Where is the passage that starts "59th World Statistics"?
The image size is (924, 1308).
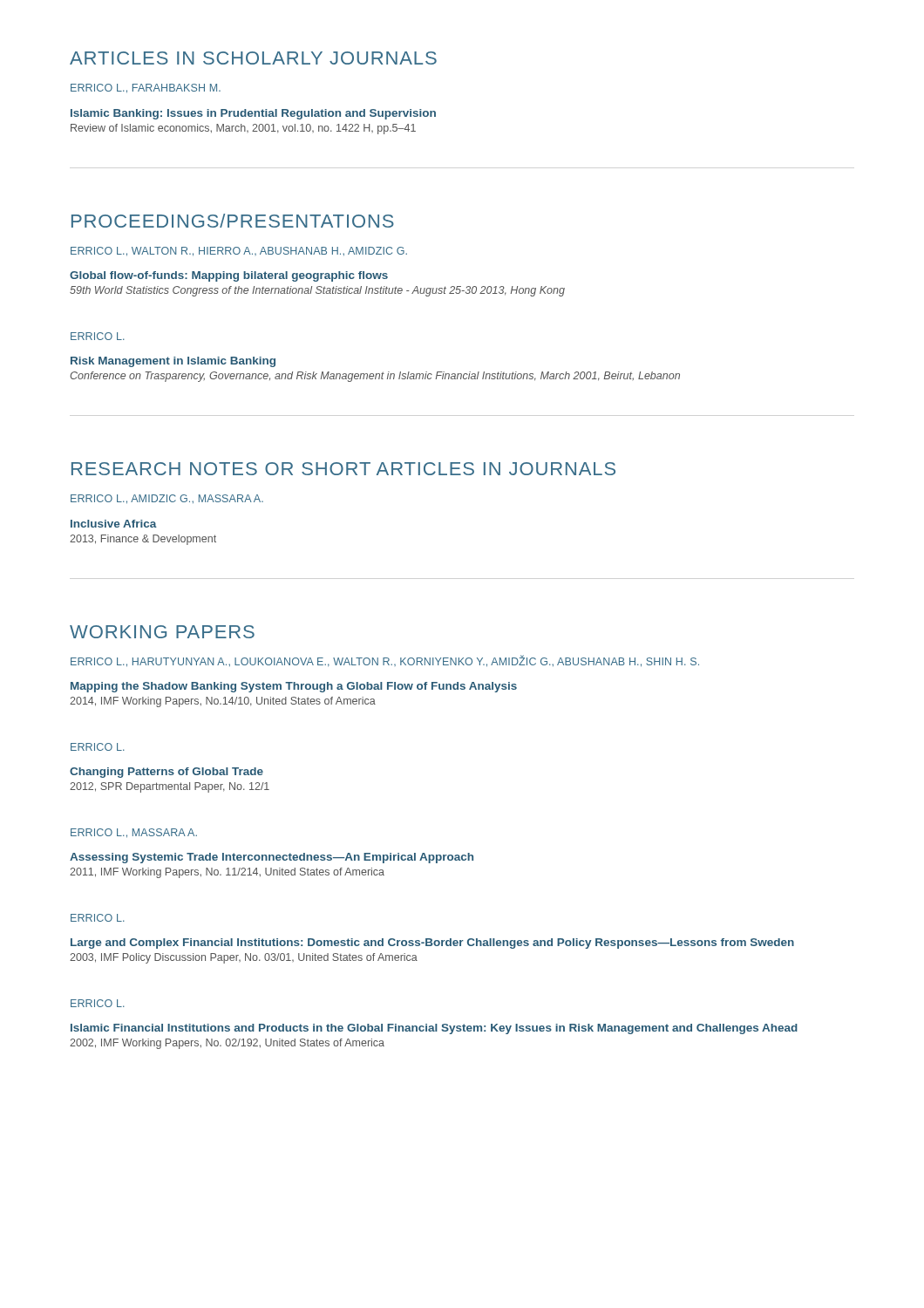tap(462, 290)
